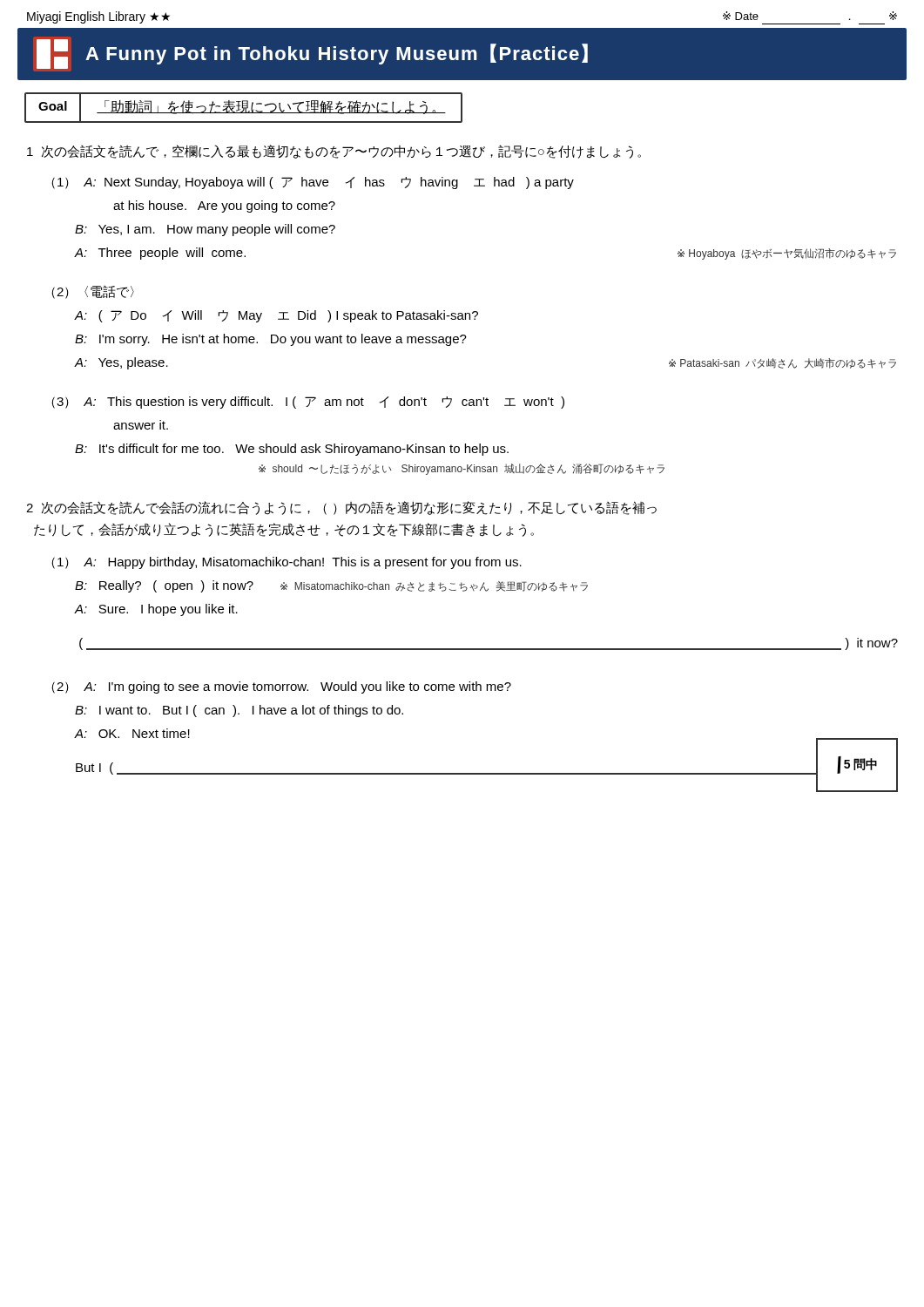Navigate to the region starting "（2）〈電話で〉 A: ( ア Do イ Will ウ"
Viewport: 924px width, 1307px height.
click(x=471, y=326)
